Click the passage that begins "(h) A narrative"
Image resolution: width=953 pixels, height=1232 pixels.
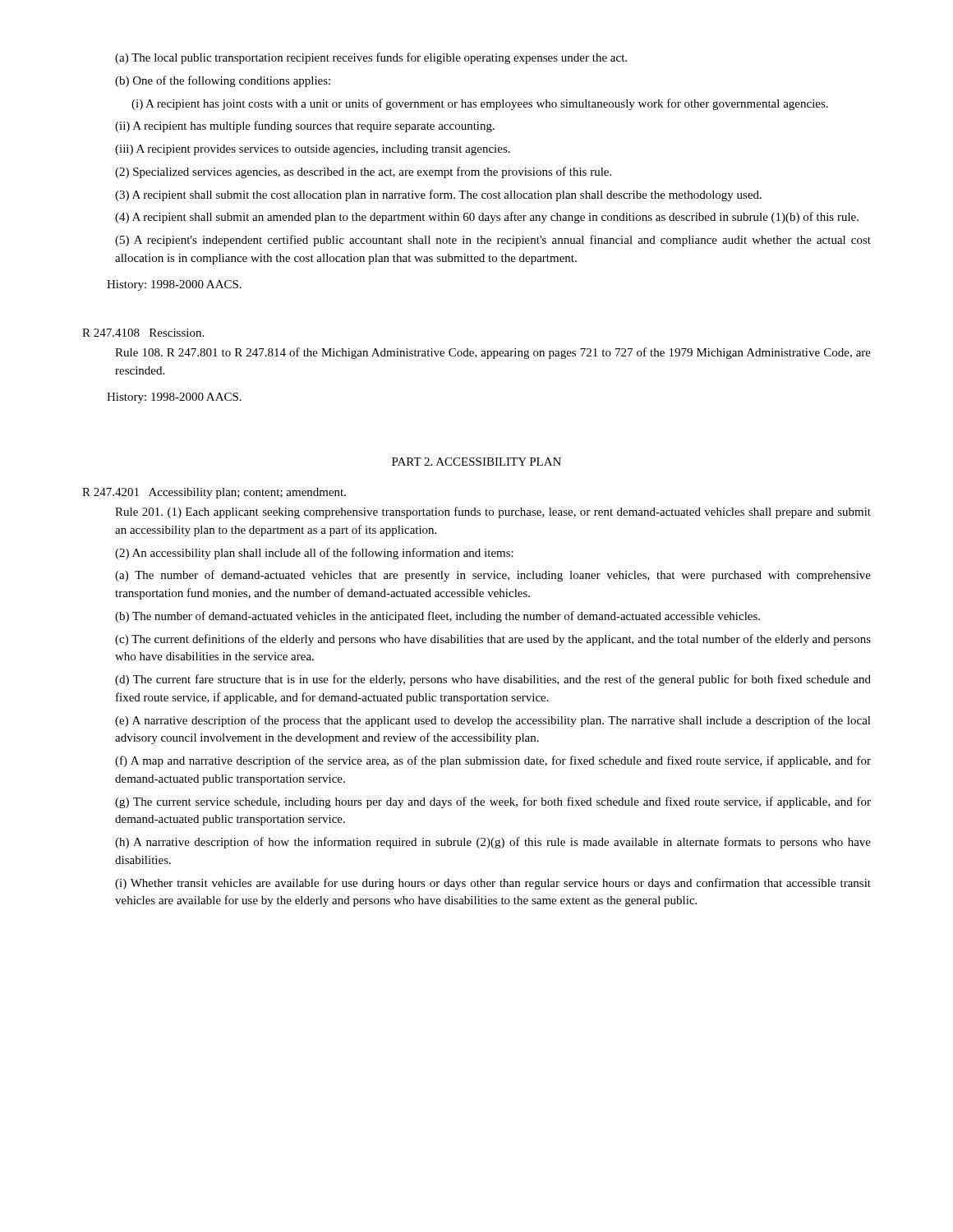point(493,851)
